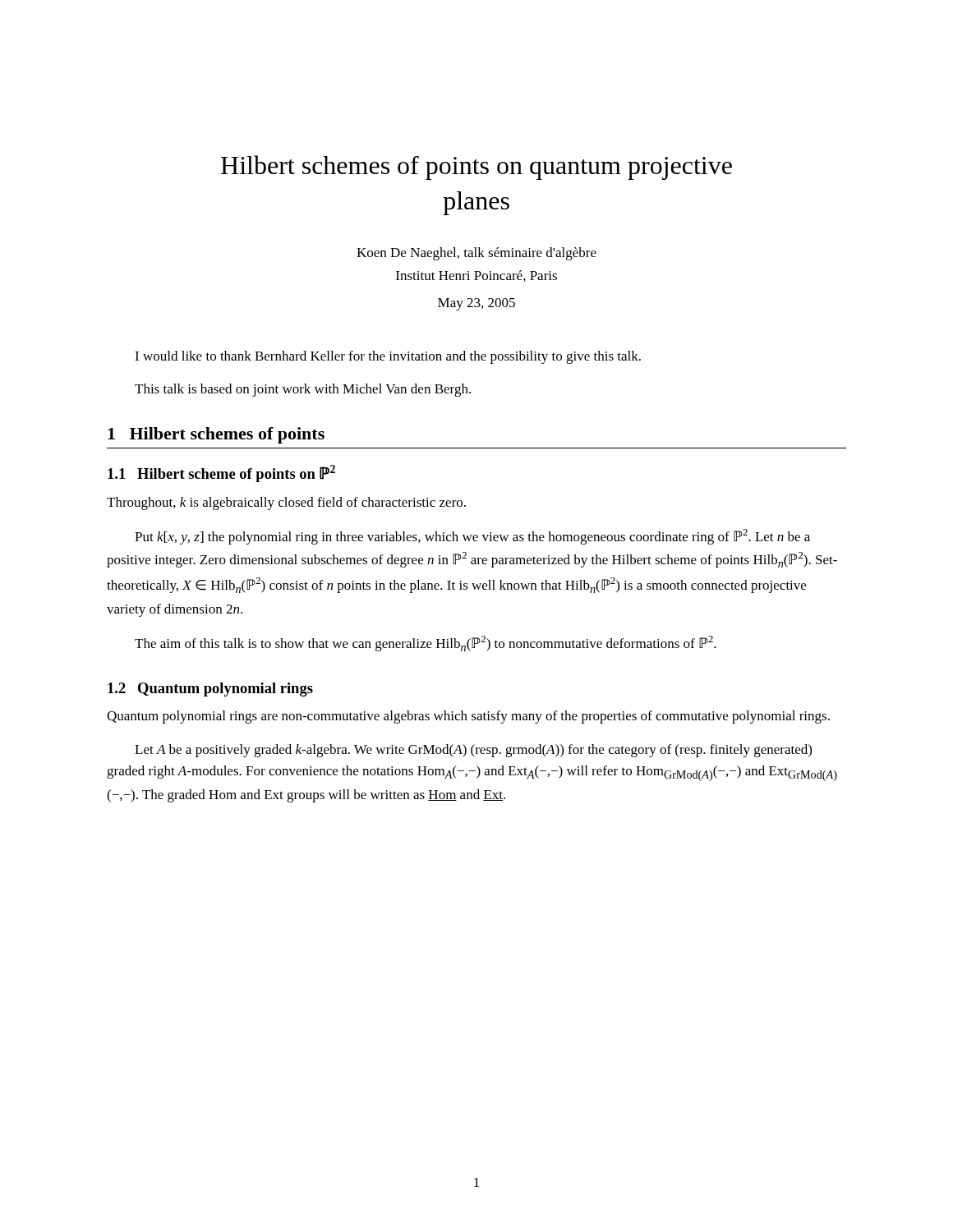This screenshot has height=1232, width=953.
Task: Click the passage that begins "Quantum polynomial rings"
Action: tap(469, 716)
